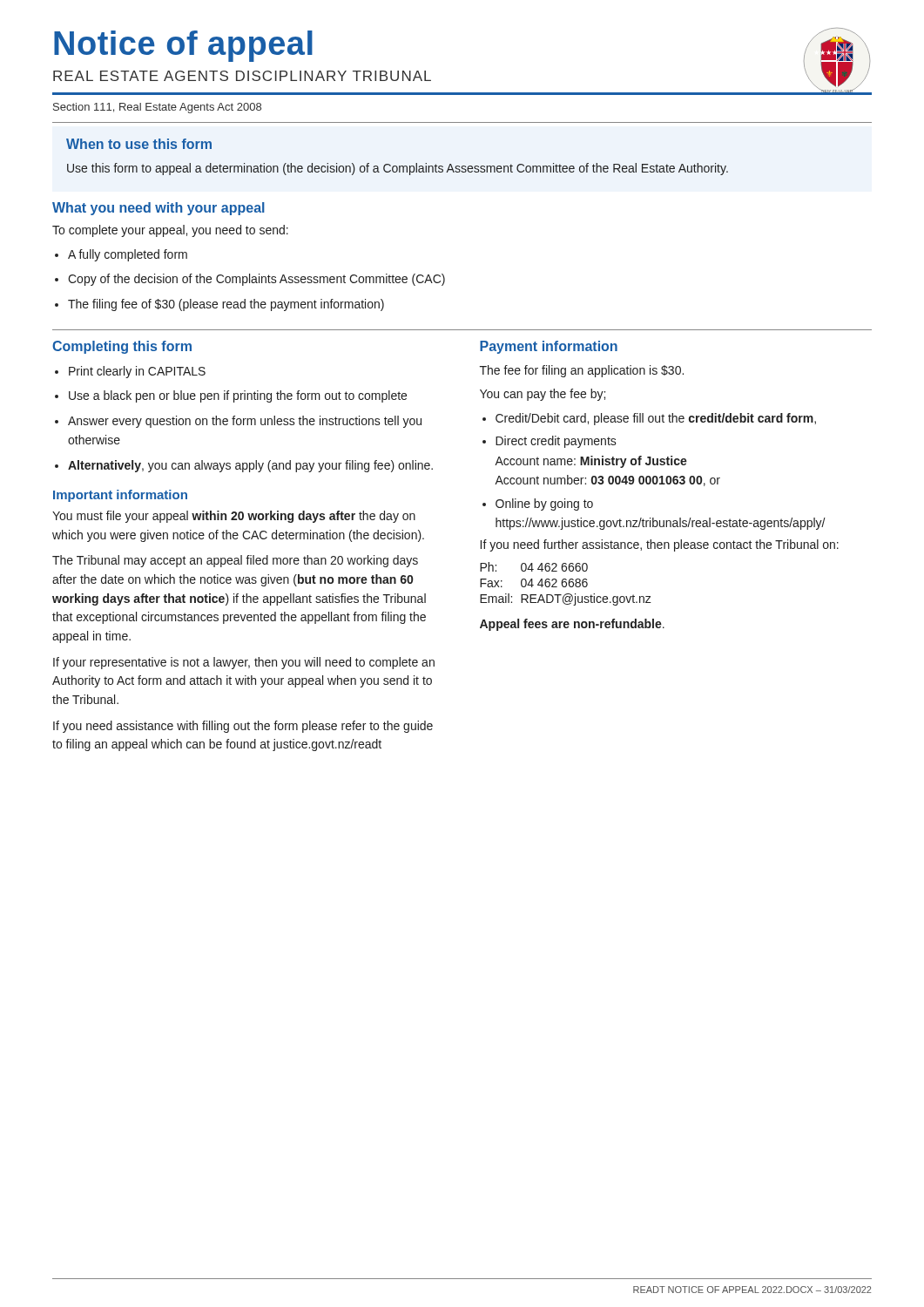Point to the text block starting "Payment information"
This screenshot has height=1307, width=924.
pos(549,347)
